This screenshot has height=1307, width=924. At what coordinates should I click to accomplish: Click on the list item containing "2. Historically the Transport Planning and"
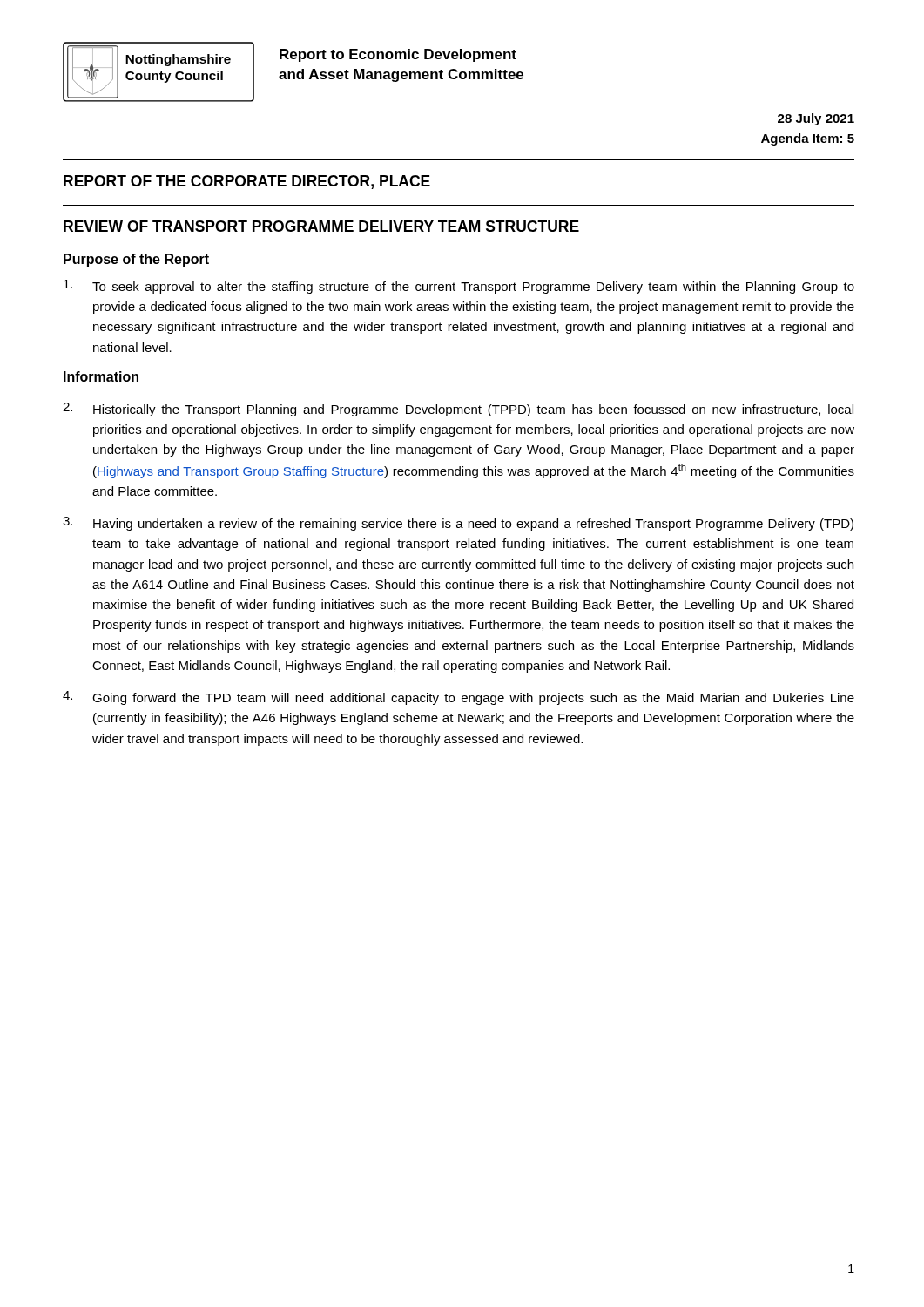[459, 450]
